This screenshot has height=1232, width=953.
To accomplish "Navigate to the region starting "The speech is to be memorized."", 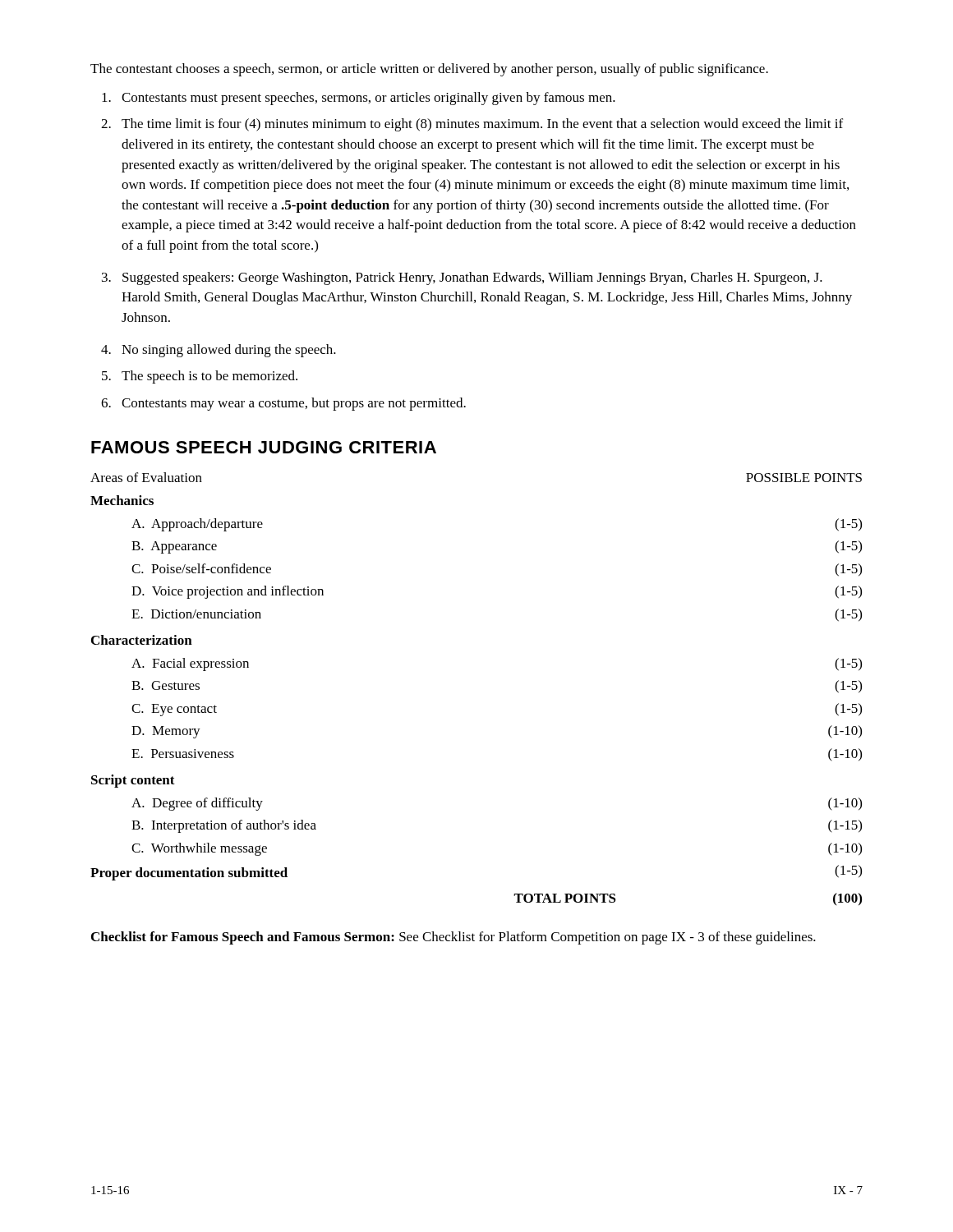I will (209, 377).
